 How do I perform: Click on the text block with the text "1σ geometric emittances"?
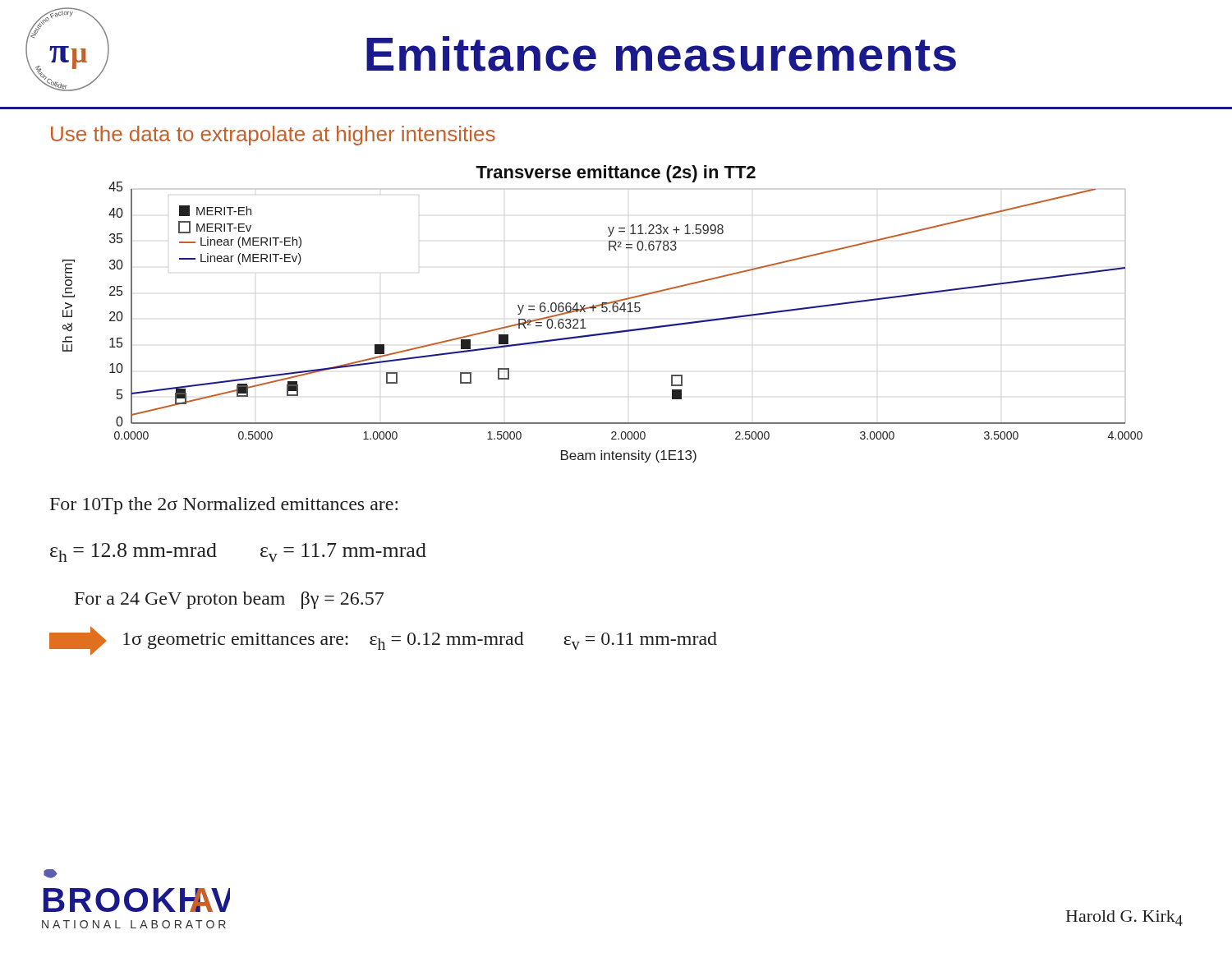click(383, 641)
